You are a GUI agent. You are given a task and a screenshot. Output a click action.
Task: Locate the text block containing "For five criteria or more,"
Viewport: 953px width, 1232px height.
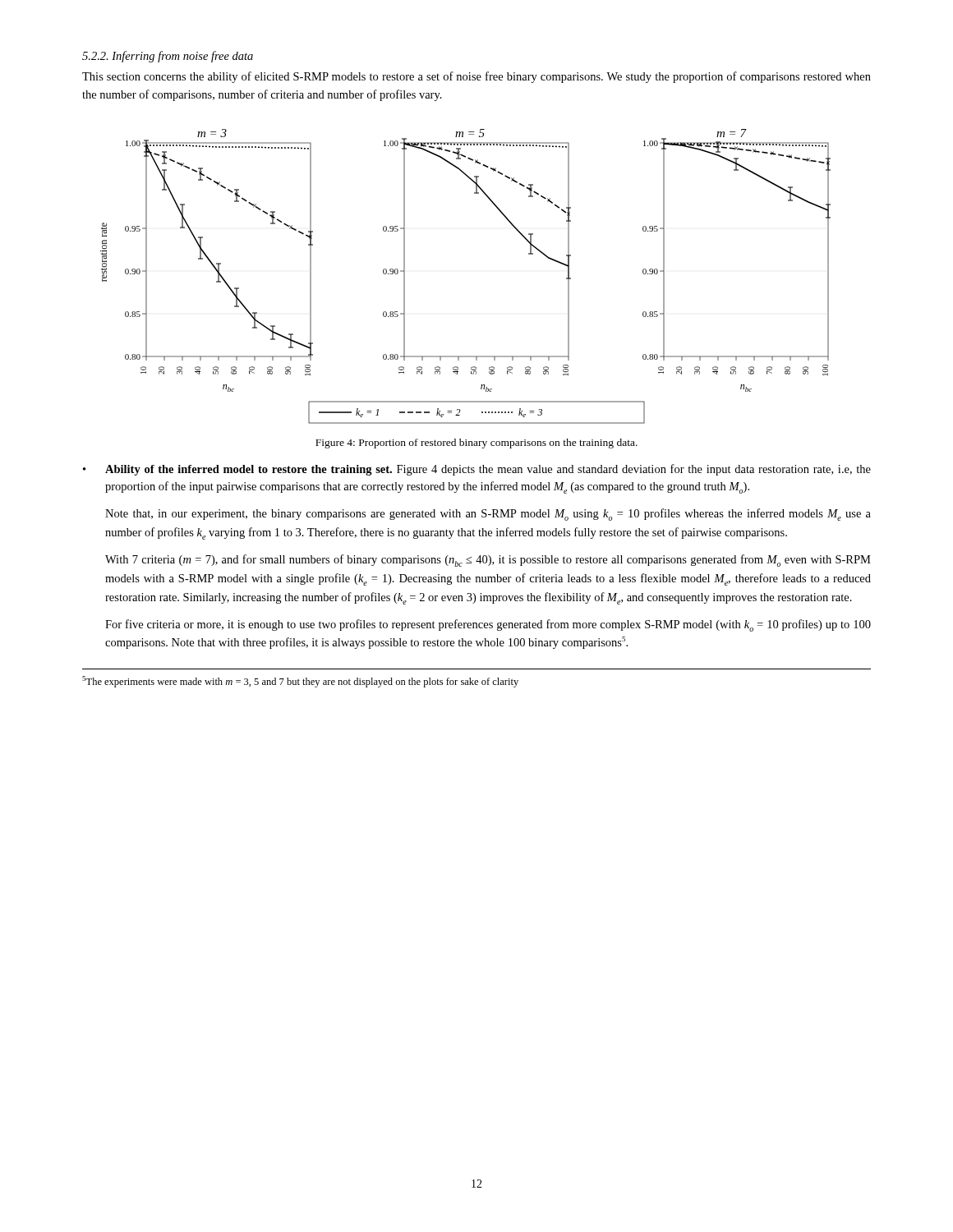click(x=488, y=633)
